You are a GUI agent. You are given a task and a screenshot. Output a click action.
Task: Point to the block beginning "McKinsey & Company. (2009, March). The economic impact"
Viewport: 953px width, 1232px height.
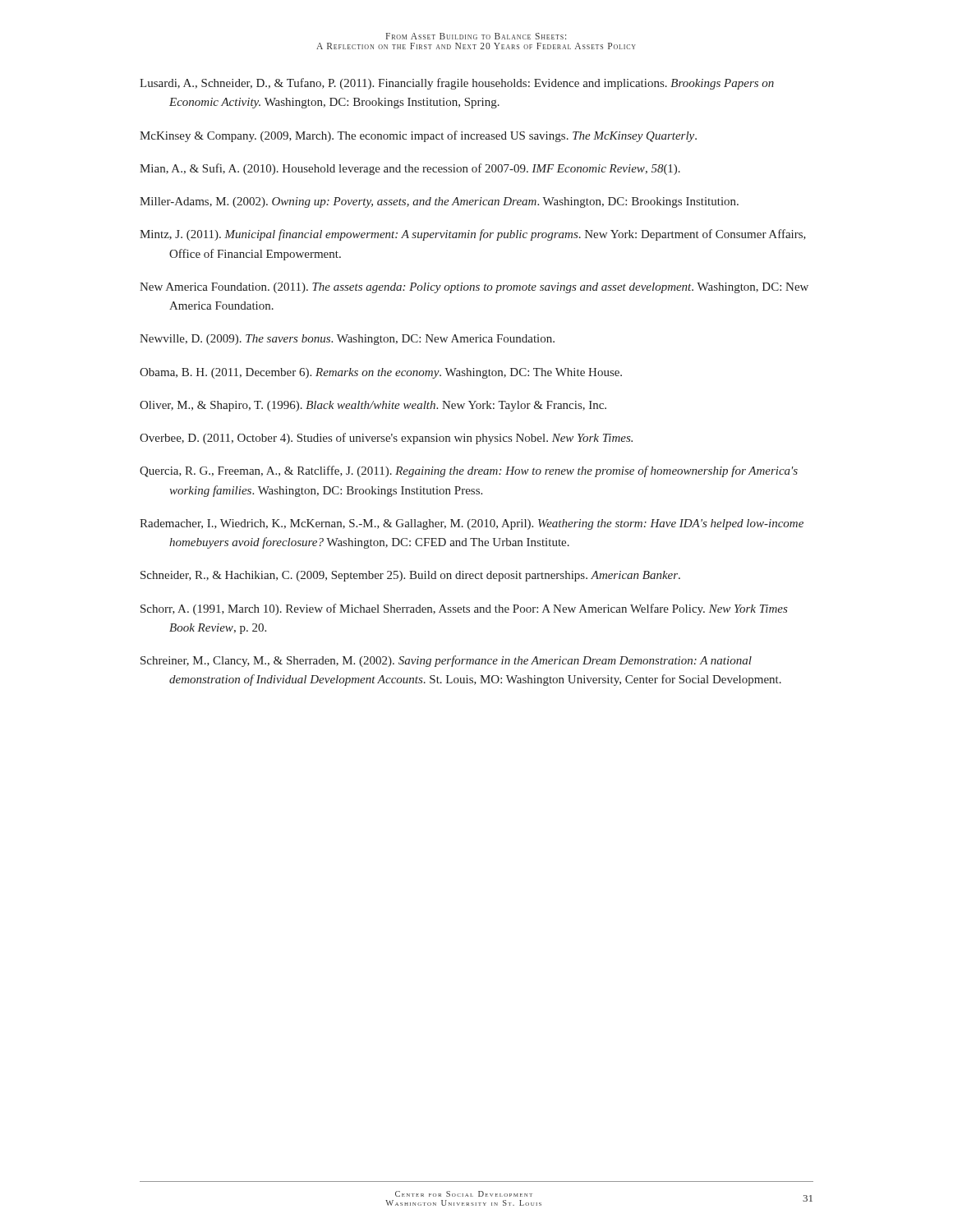pyautogui.click(x=419, y=135)
